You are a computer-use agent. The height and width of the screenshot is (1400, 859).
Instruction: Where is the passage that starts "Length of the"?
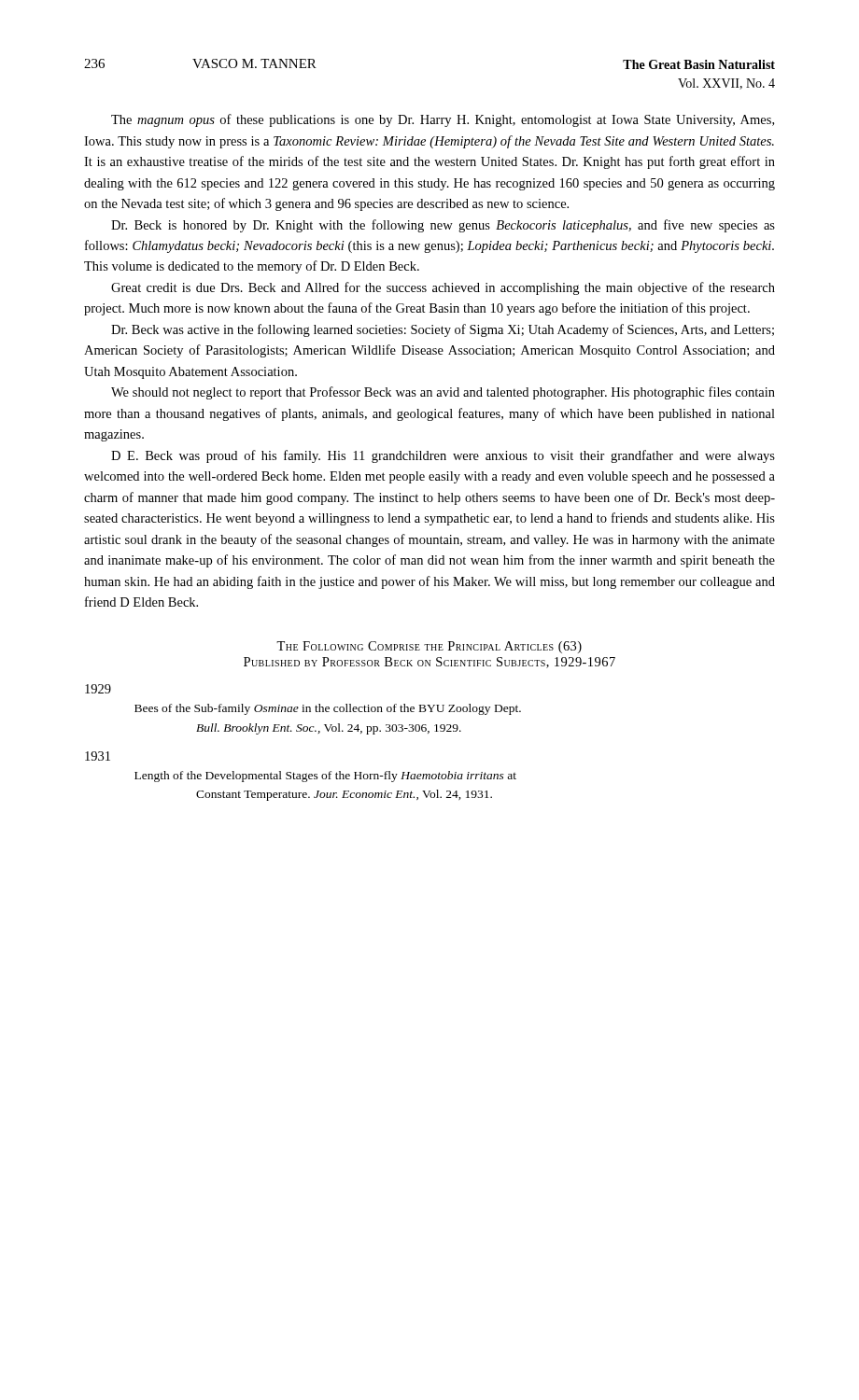pyautogui.click(x=319, y=784)
